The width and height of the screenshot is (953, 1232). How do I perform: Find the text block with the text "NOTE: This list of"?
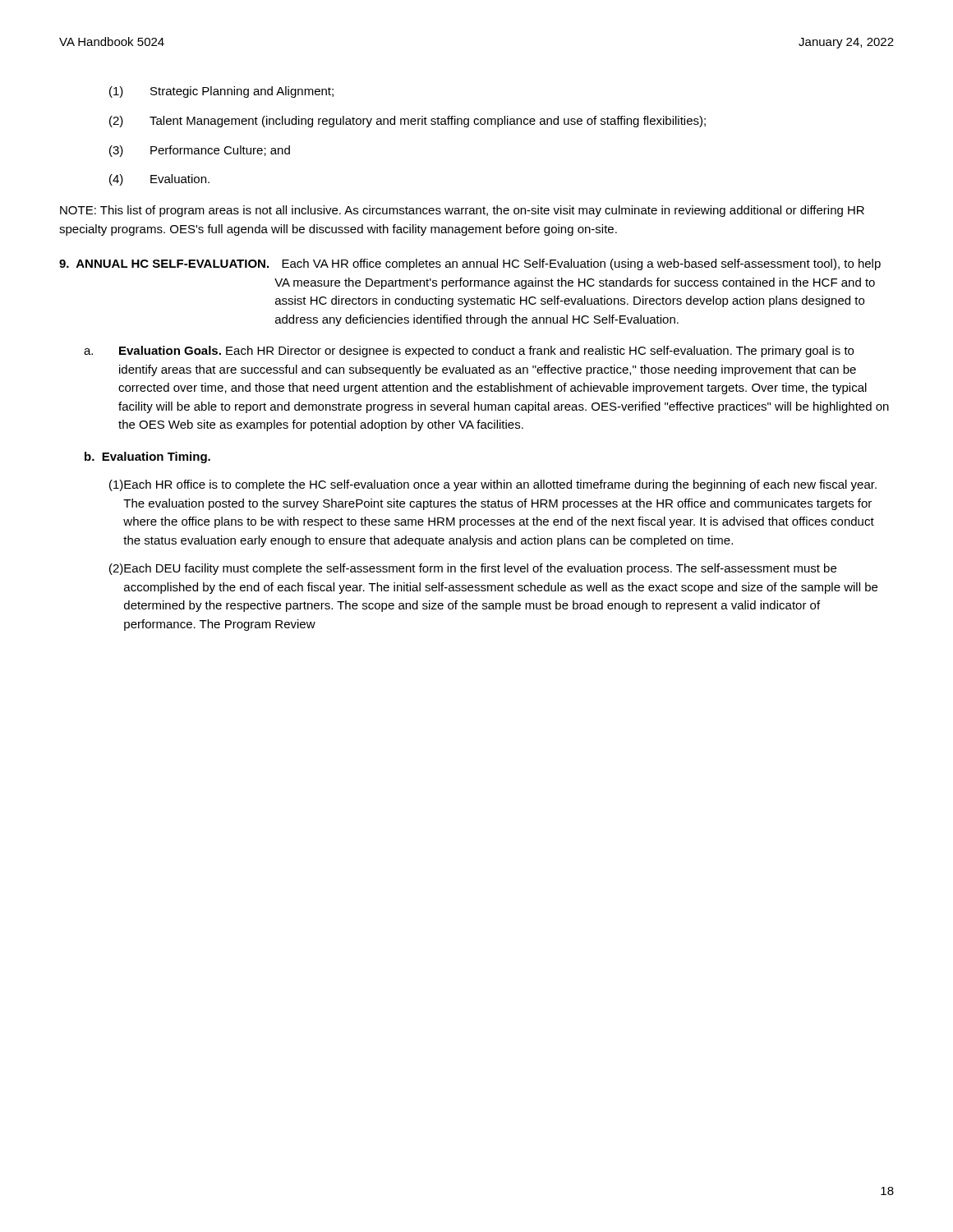coord(462,219)
